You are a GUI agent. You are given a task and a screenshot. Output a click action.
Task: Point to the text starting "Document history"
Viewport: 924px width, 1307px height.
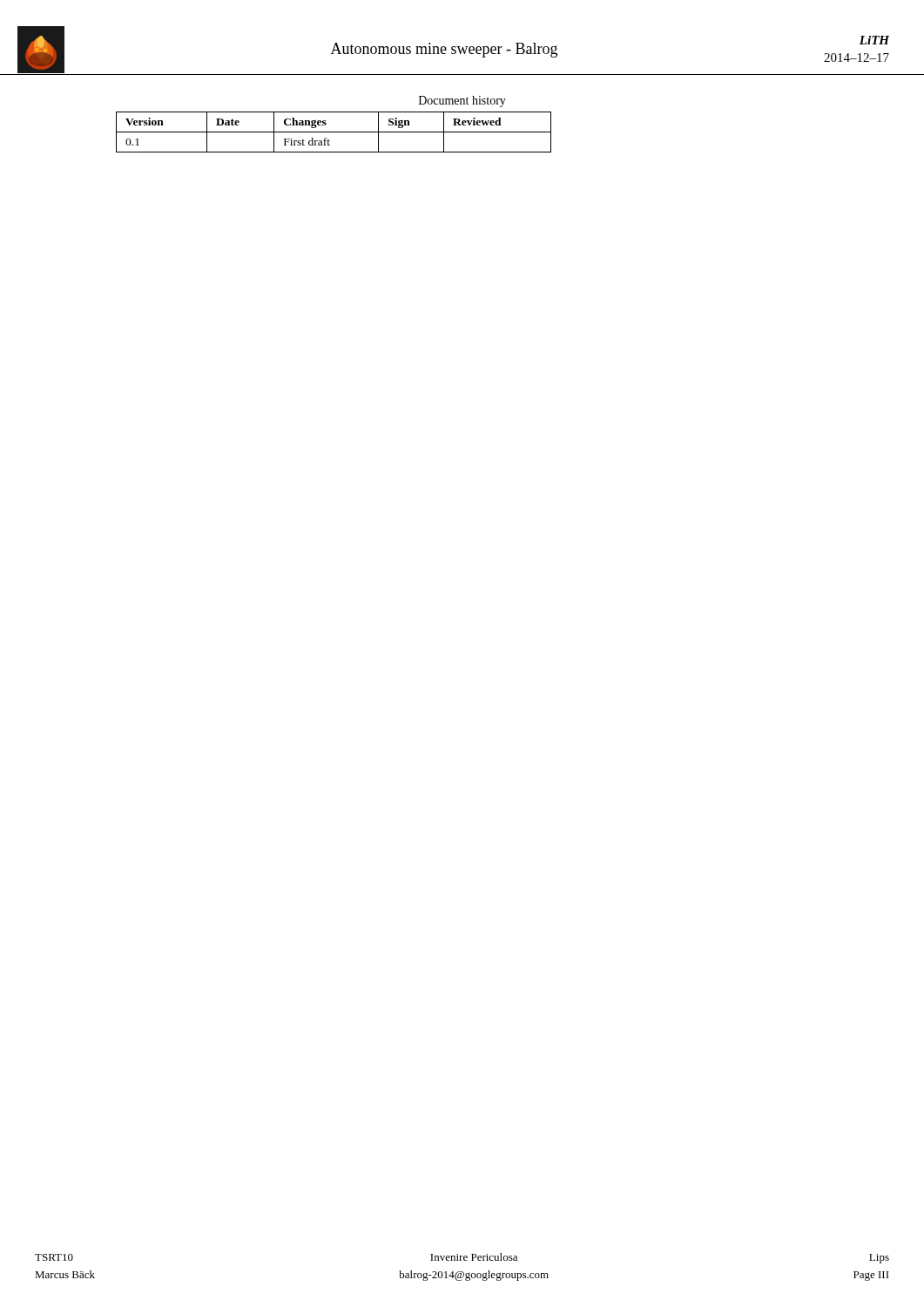[462, 101]
